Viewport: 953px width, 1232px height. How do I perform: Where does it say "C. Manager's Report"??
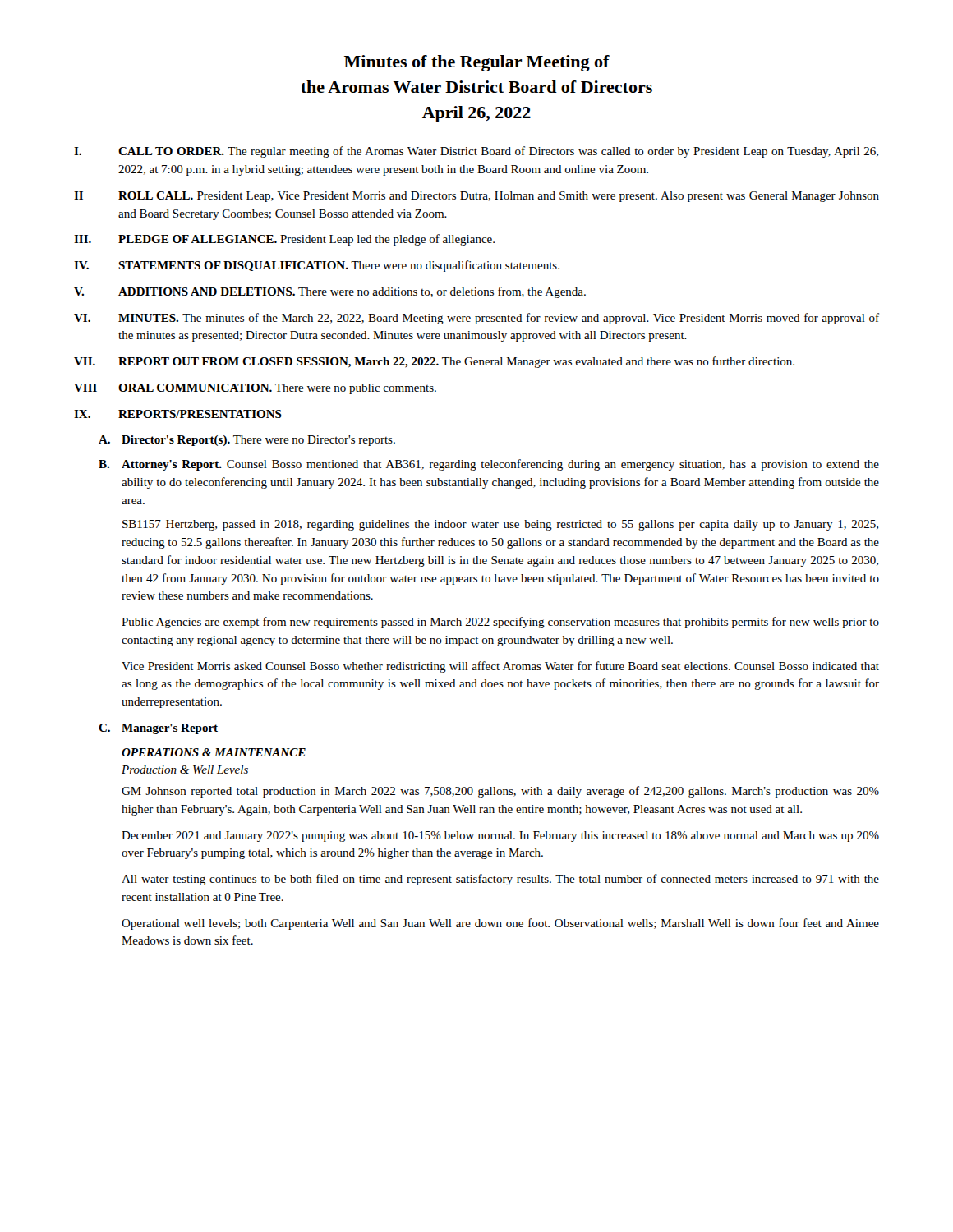(158, 729)
